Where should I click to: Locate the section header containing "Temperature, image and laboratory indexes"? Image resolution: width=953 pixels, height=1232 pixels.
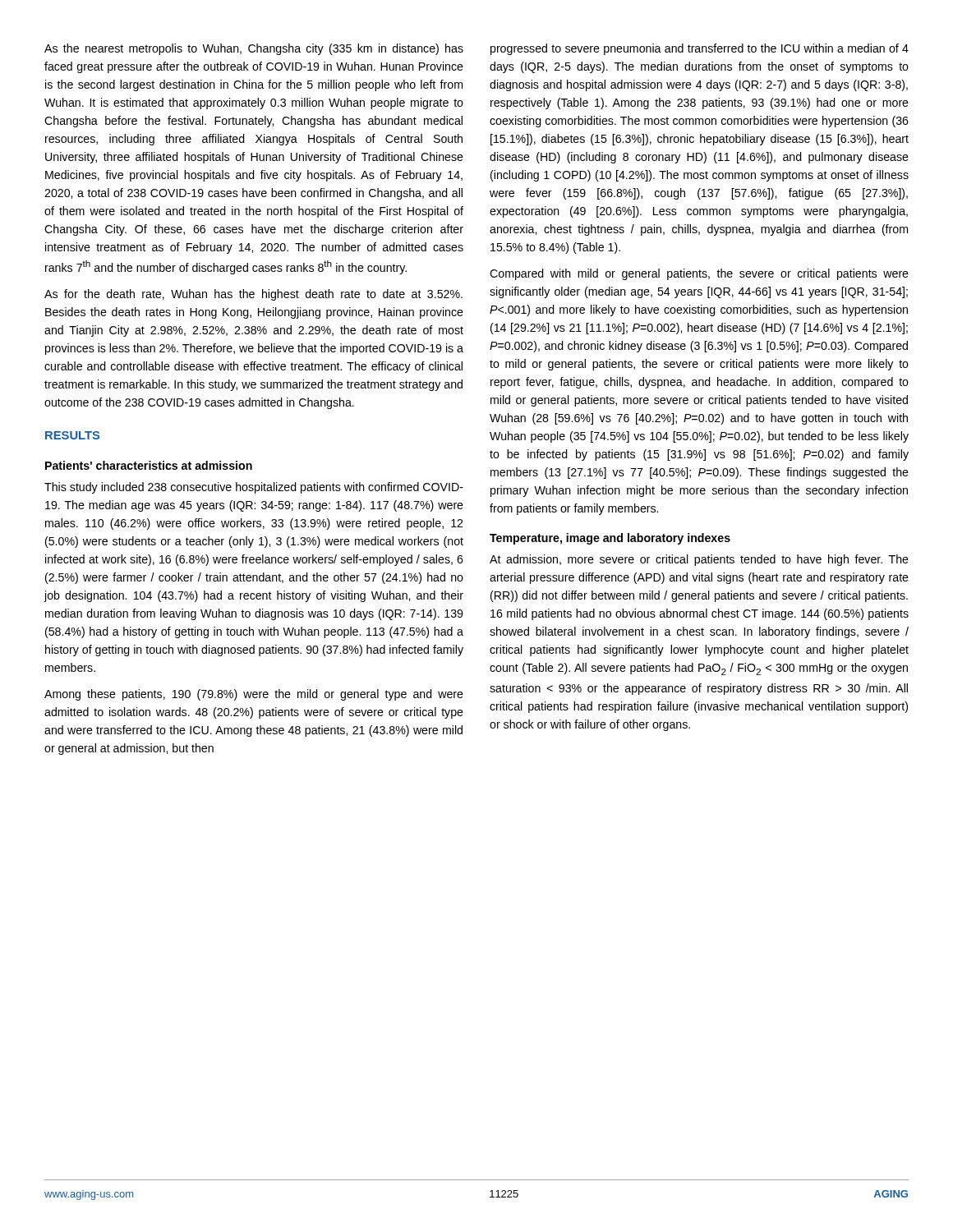pos(610,538)
